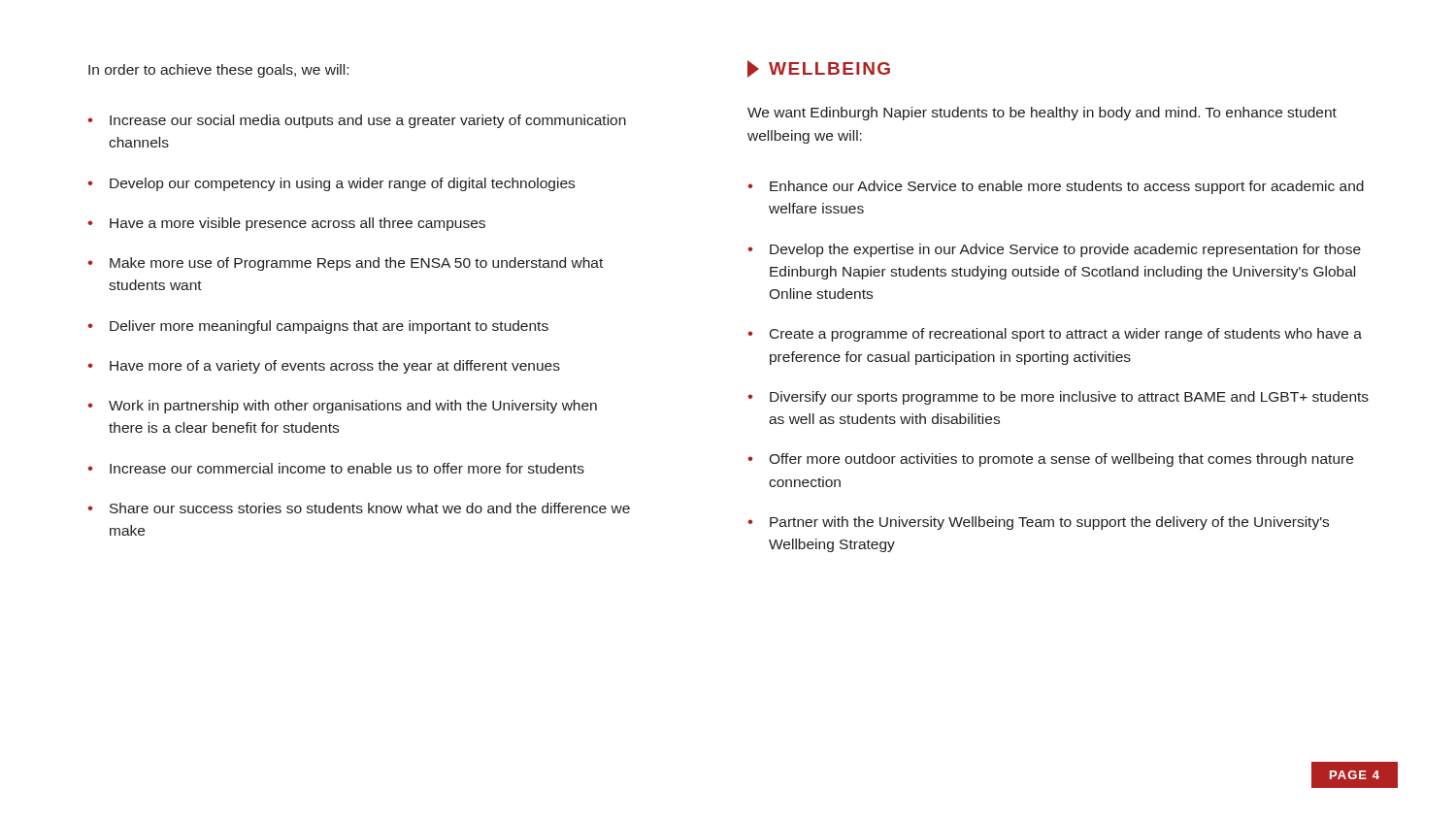Point to the block beginning "Have a more visible presence across all"
The width and height of the screenshot is (1456, 819).
297,222
